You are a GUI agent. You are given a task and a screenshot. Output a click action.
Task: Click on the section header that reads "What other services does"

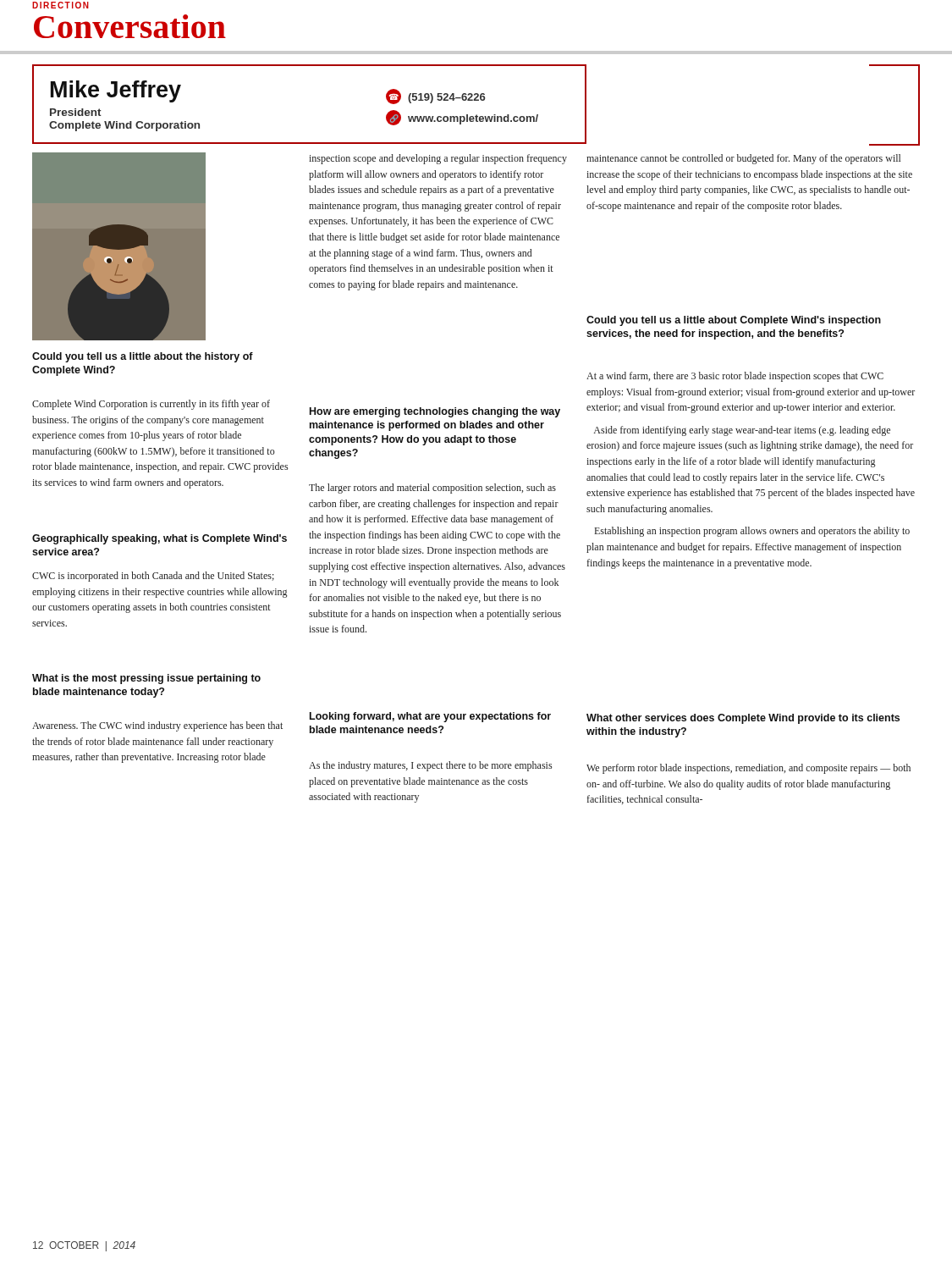tap(751, 725)
